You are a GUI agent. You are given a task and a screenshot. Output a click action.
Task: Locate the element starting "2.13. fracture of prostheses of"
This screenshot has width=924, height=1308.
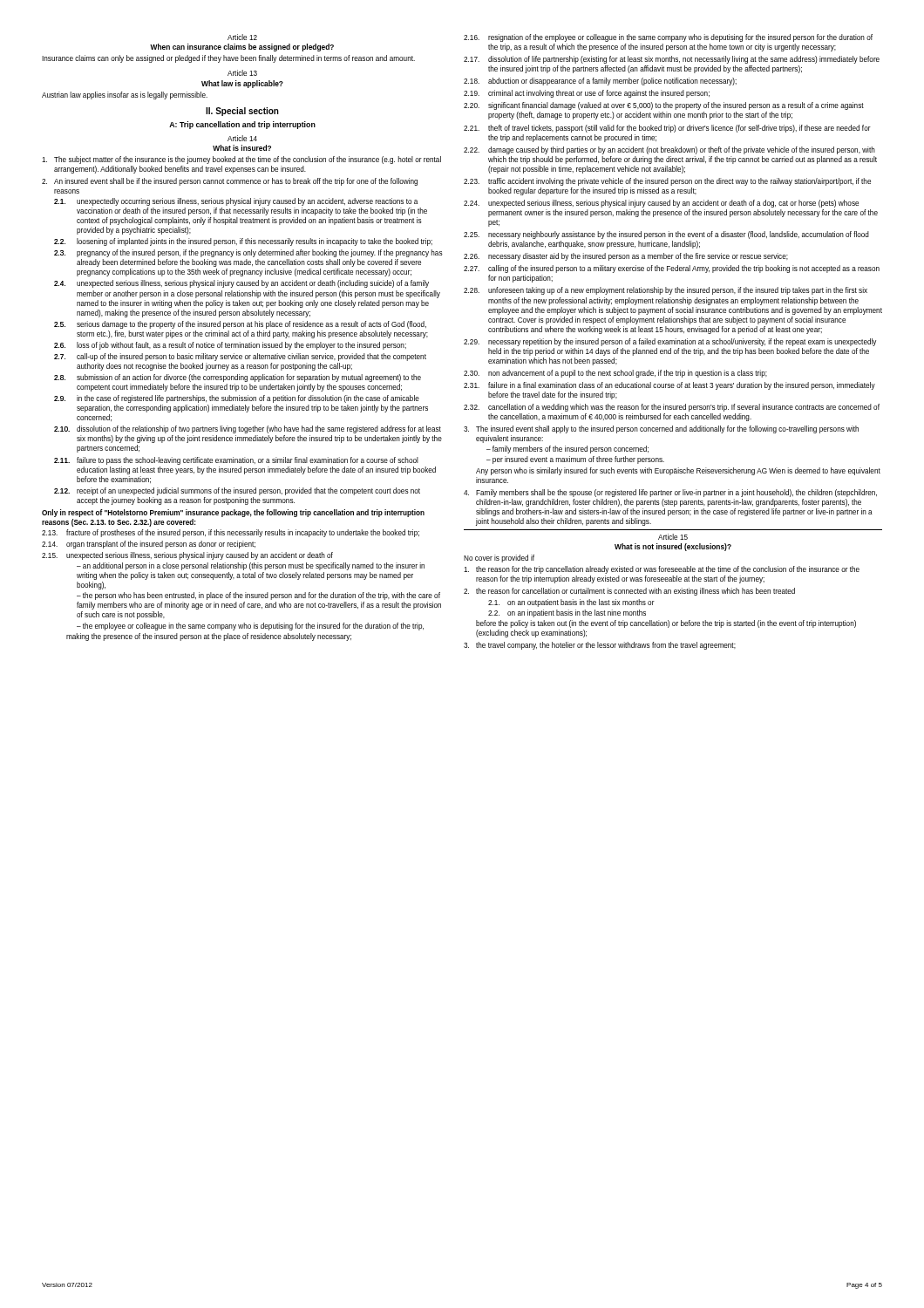231,533
